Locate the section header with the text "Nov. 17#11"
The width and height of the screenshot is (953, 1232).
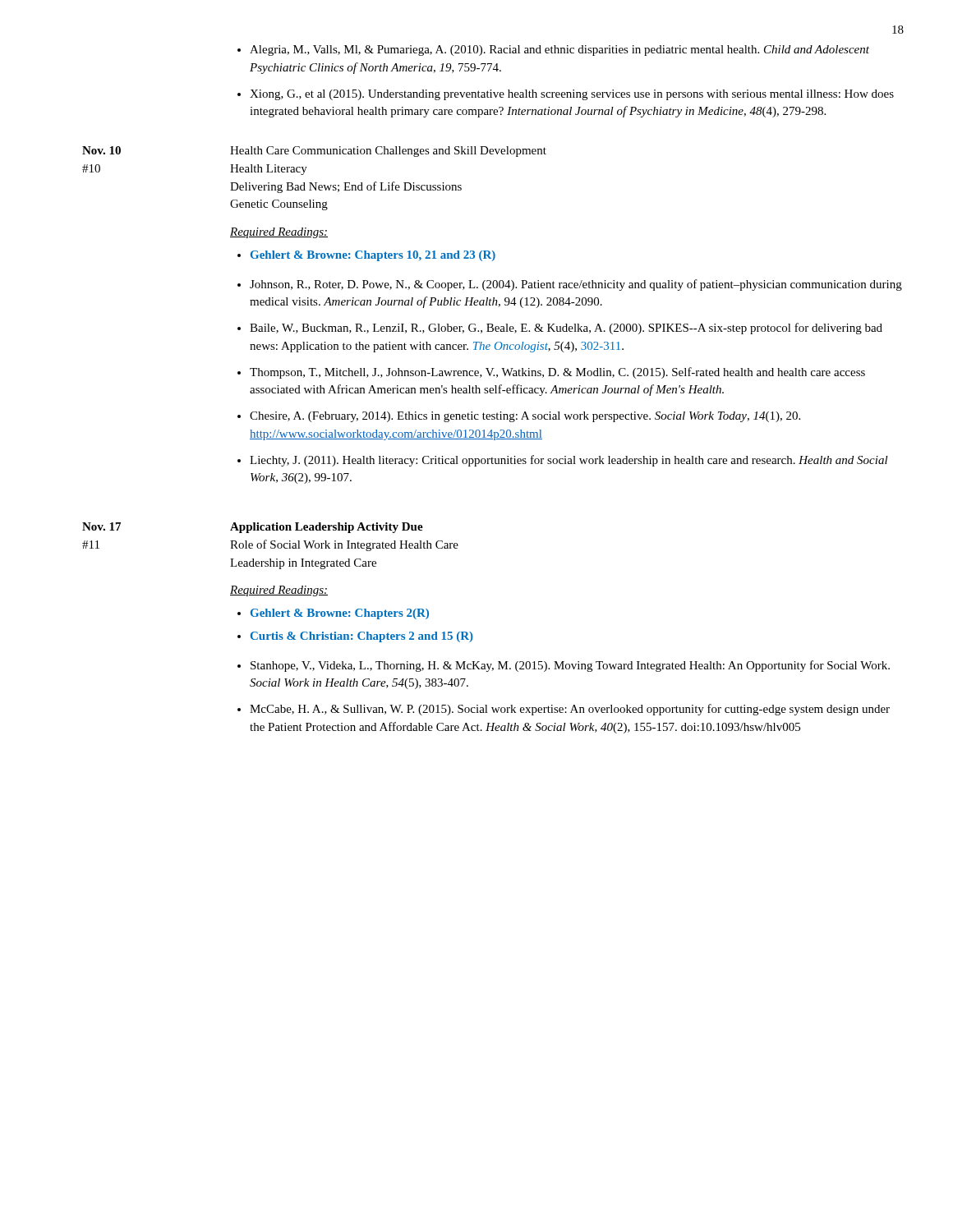point(102,535)
